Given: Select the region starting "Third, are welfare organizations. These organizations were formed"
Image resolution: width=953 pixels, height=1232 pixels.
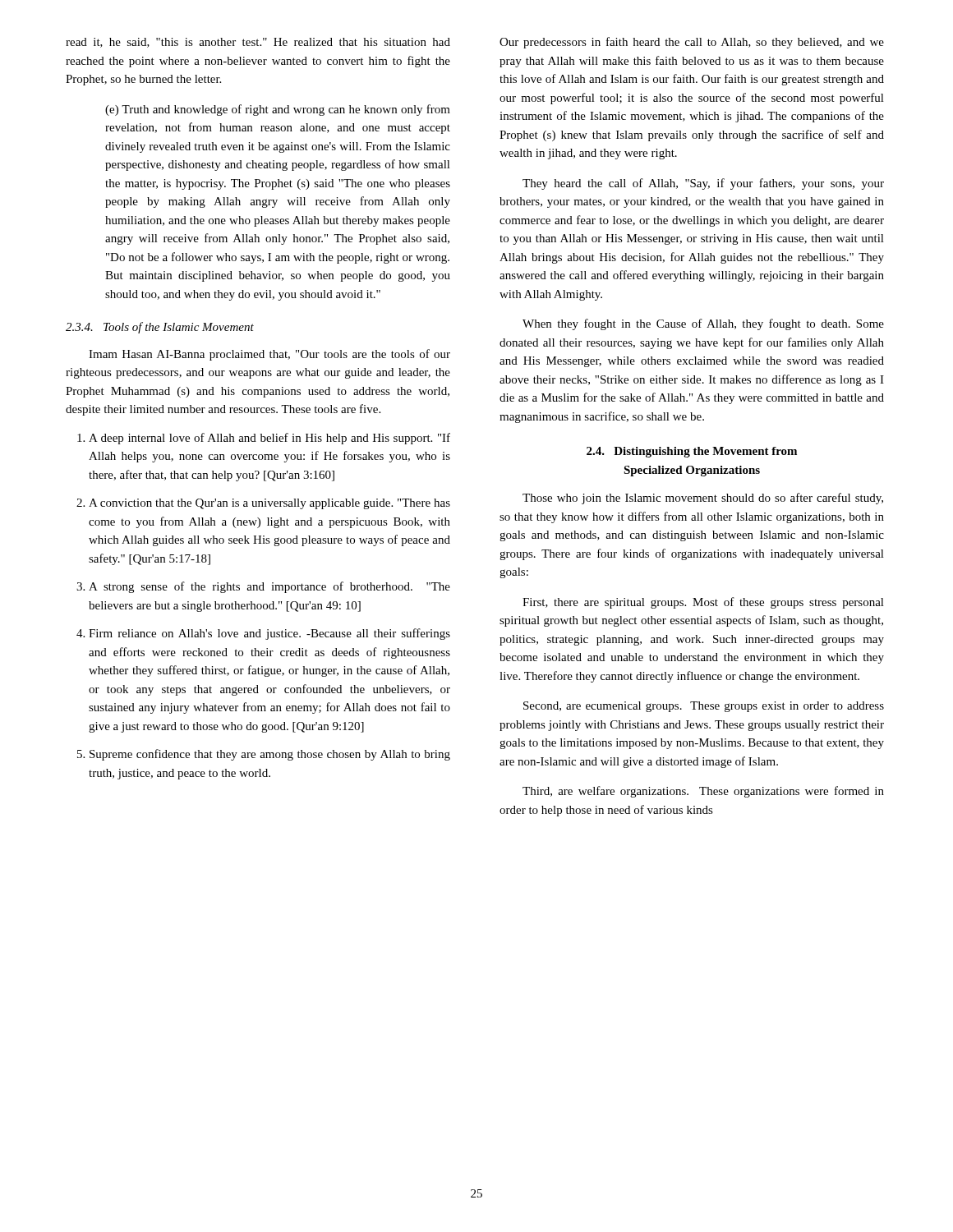Looking at the screenshot, I should [692, 800].
